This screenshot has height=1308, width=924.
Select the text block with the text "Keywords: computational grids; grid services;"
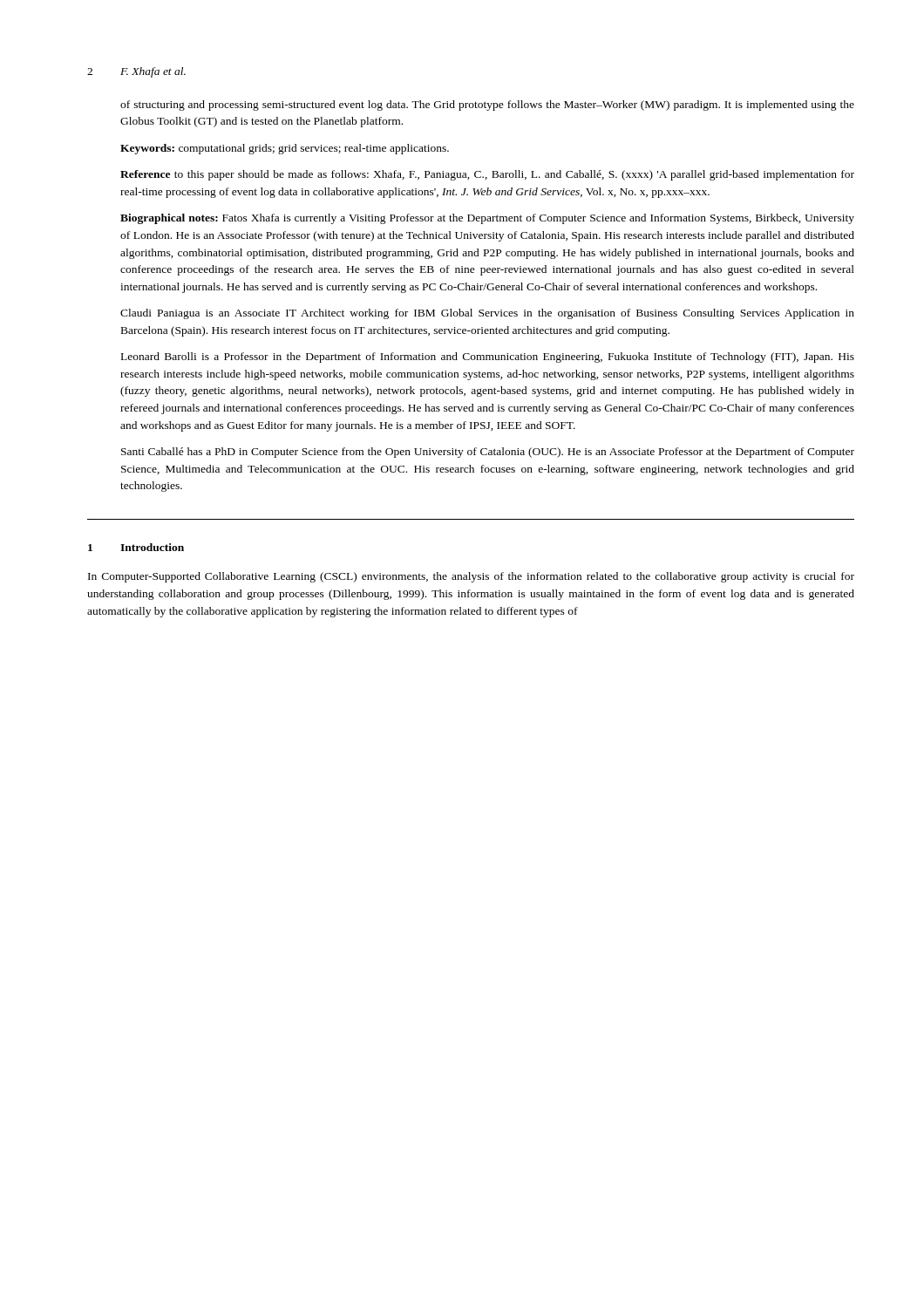(285, 148)
